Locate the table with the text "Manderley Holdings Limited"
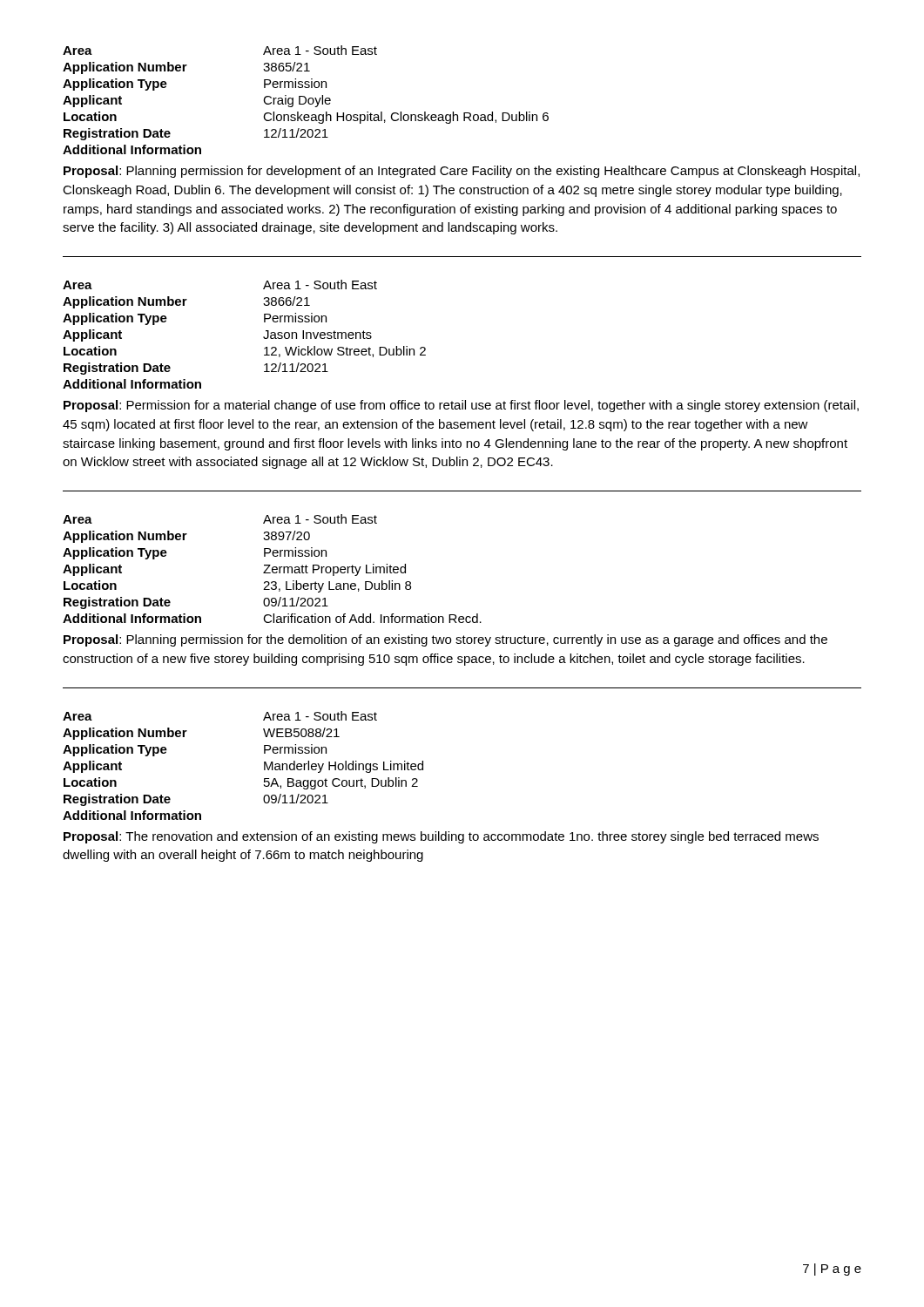This screenshot has height=1307, width=924. tap(462, 765)
